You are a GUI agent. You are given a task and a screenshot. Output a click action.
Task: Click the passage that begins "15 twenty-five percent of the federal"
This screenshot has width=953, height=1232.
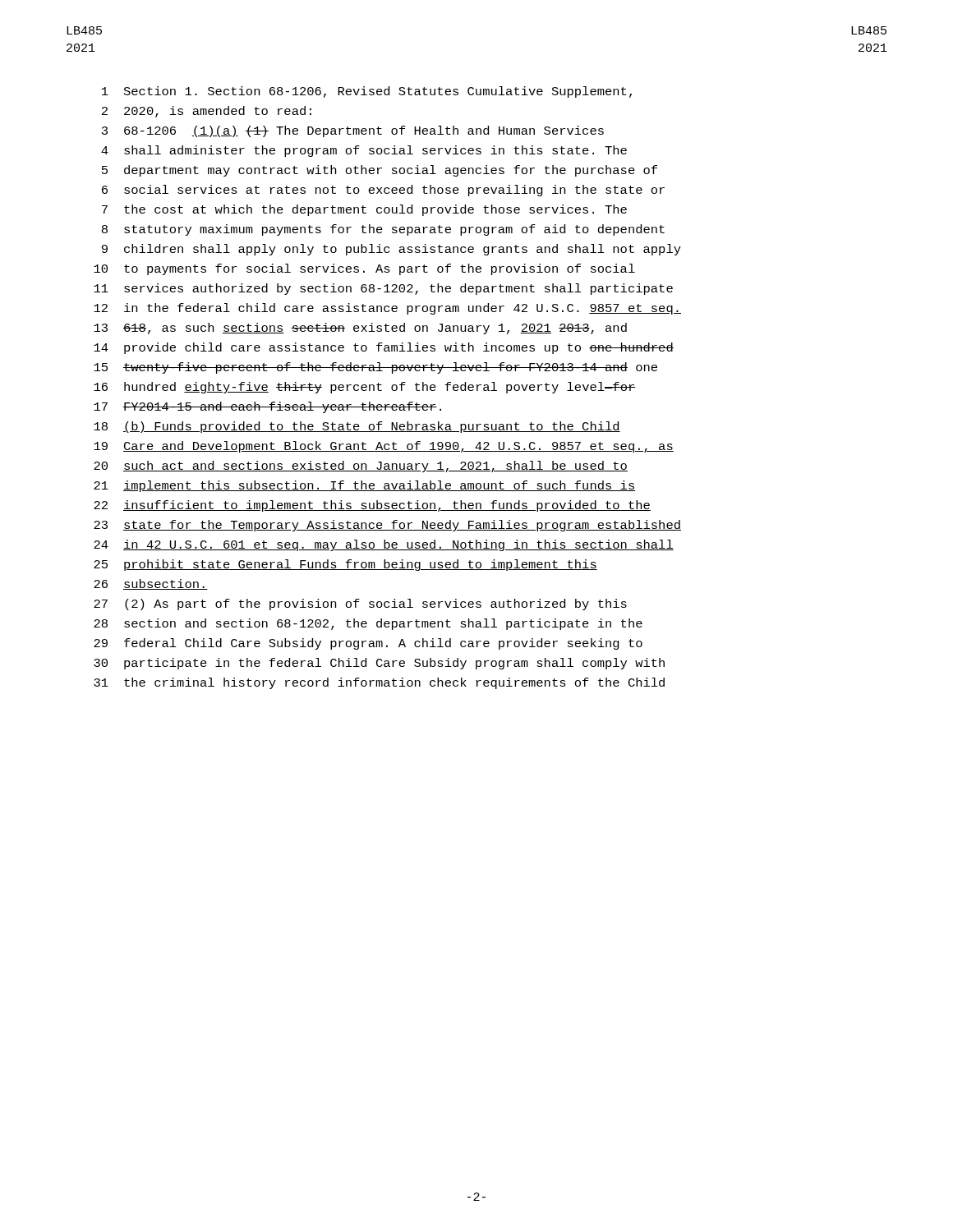(x=476, y=368)
